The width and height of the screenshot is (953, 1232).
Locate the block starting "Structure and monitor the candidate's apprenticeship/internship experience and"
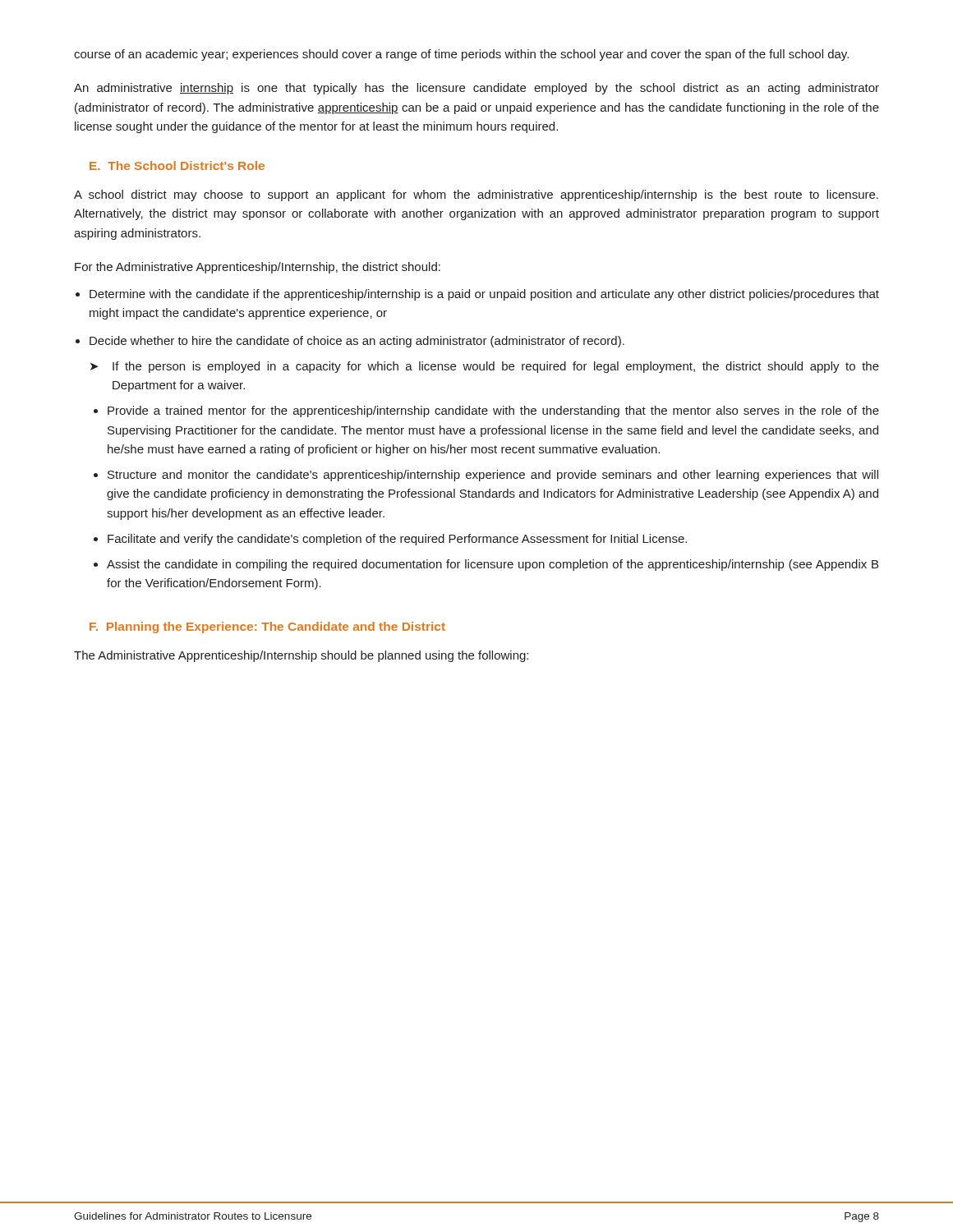(x=493, y=493)
